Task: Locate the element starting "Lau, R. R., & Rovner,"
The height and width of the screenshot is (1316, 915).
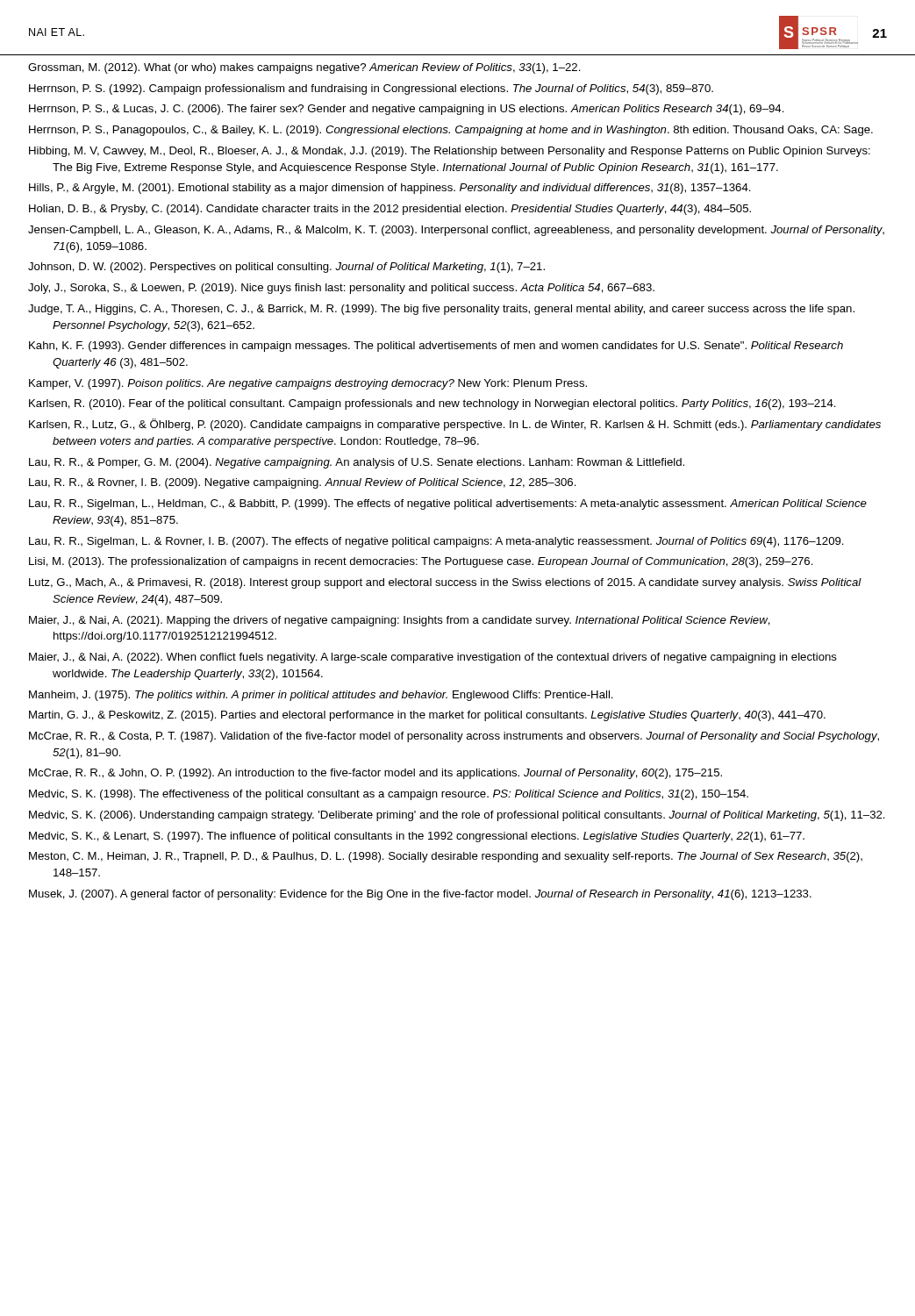Action: coord(302,482)
